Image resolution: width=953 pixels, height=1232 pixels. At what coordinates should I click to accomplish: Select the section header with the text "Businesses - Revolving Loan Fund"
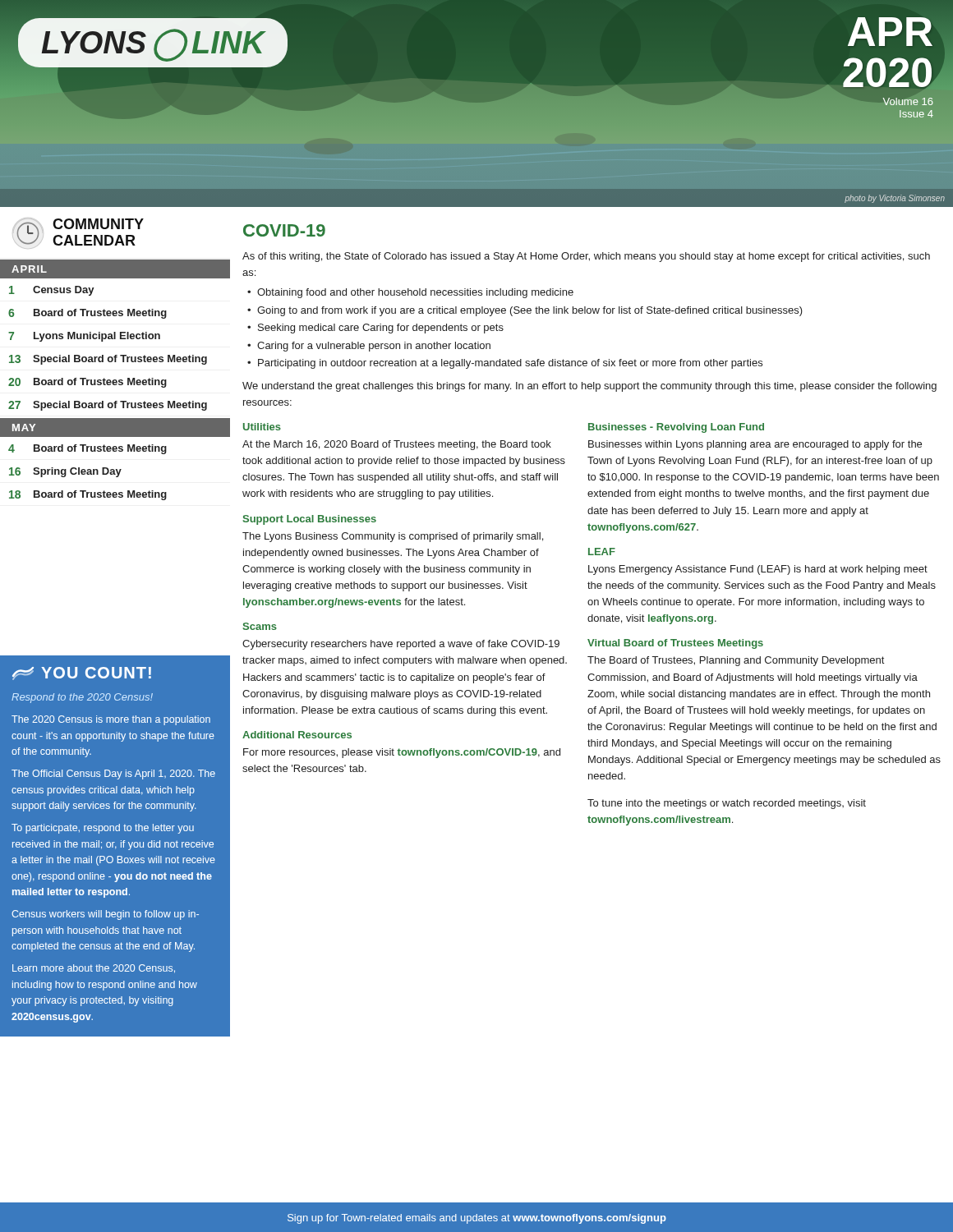pos(676,427)
